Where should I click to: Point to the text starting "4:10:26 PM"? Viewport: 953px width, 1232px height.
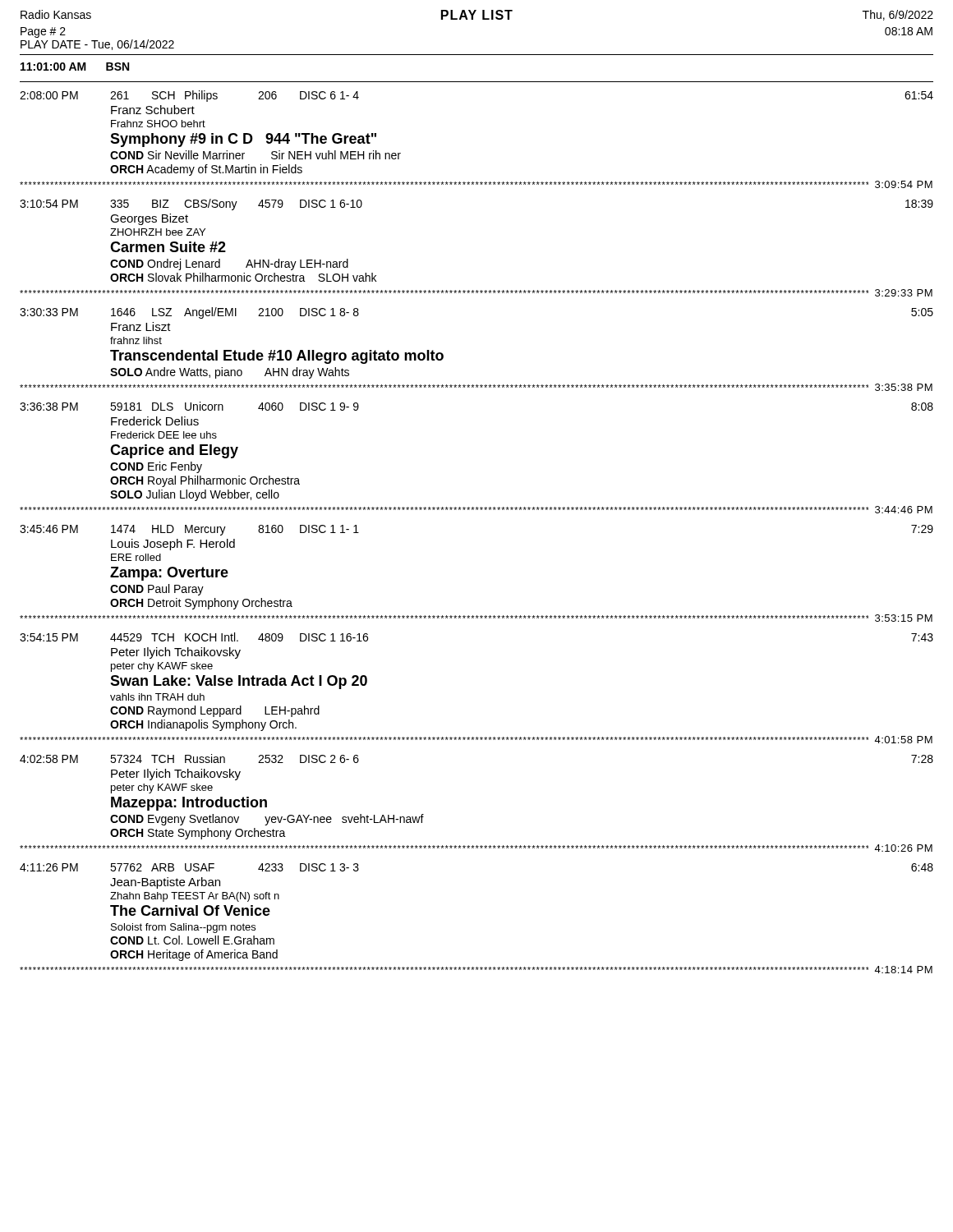tap(486, 848)
